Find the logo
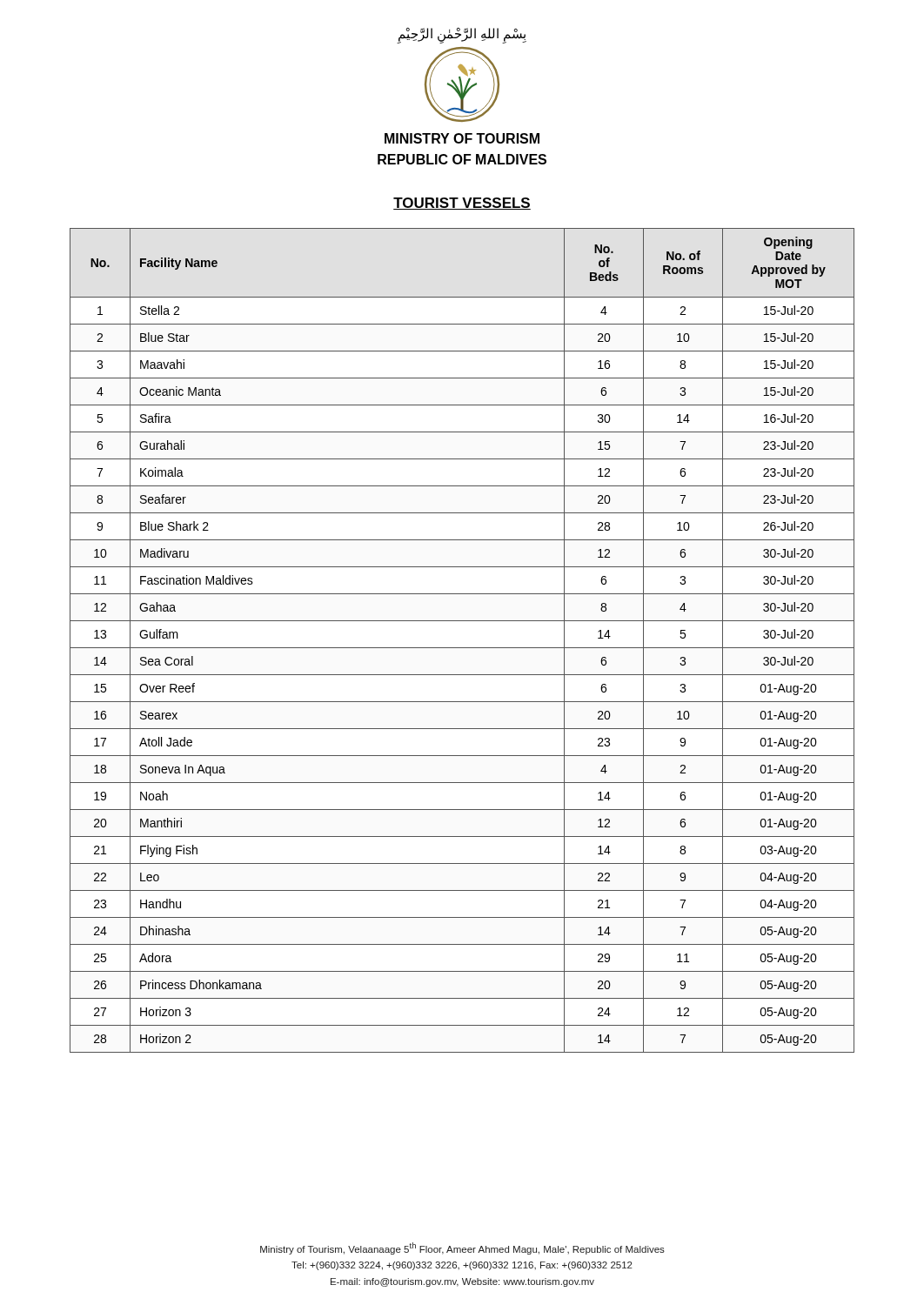The image size is (924, 1305). pyautogui.click(x=462, y=90)
